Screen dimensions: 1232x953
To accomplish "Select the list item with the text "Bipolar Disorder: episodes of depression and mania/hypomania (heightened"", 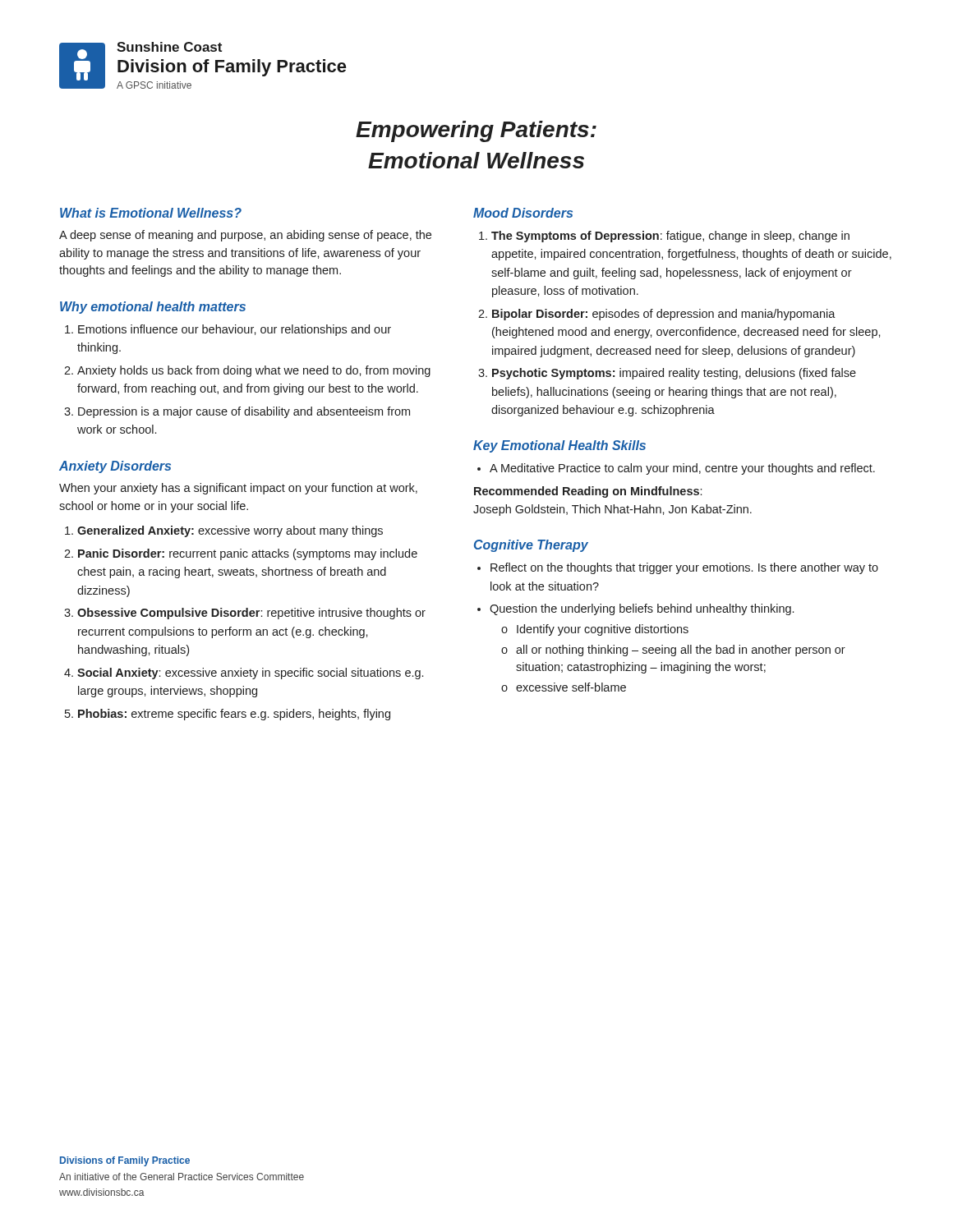I will point(686,332).
